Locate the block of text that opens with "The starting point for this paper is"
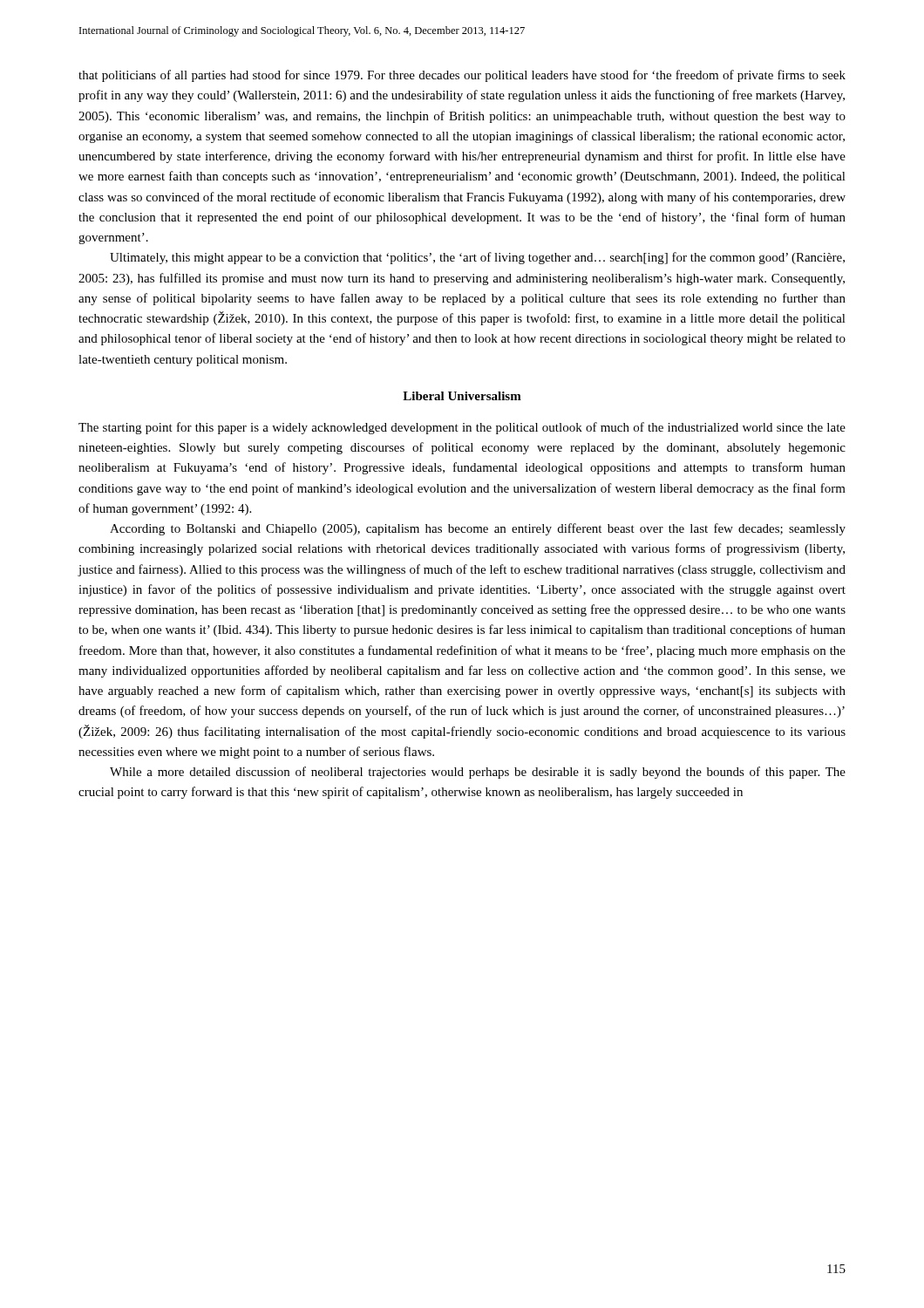 pos(462,610)
